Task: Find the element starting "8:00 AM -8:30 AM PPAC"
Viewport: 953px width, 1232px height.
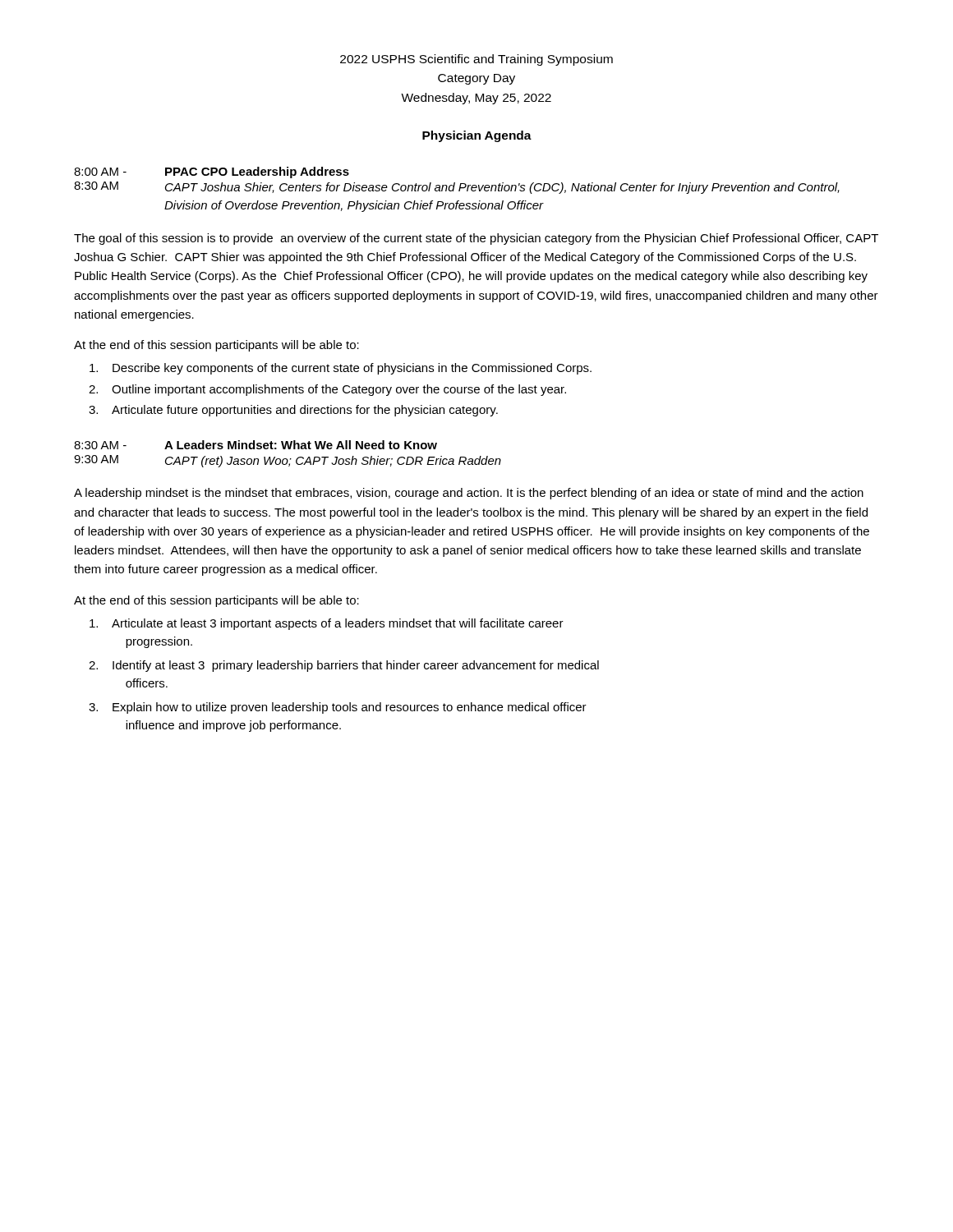Action: point(476,190)
